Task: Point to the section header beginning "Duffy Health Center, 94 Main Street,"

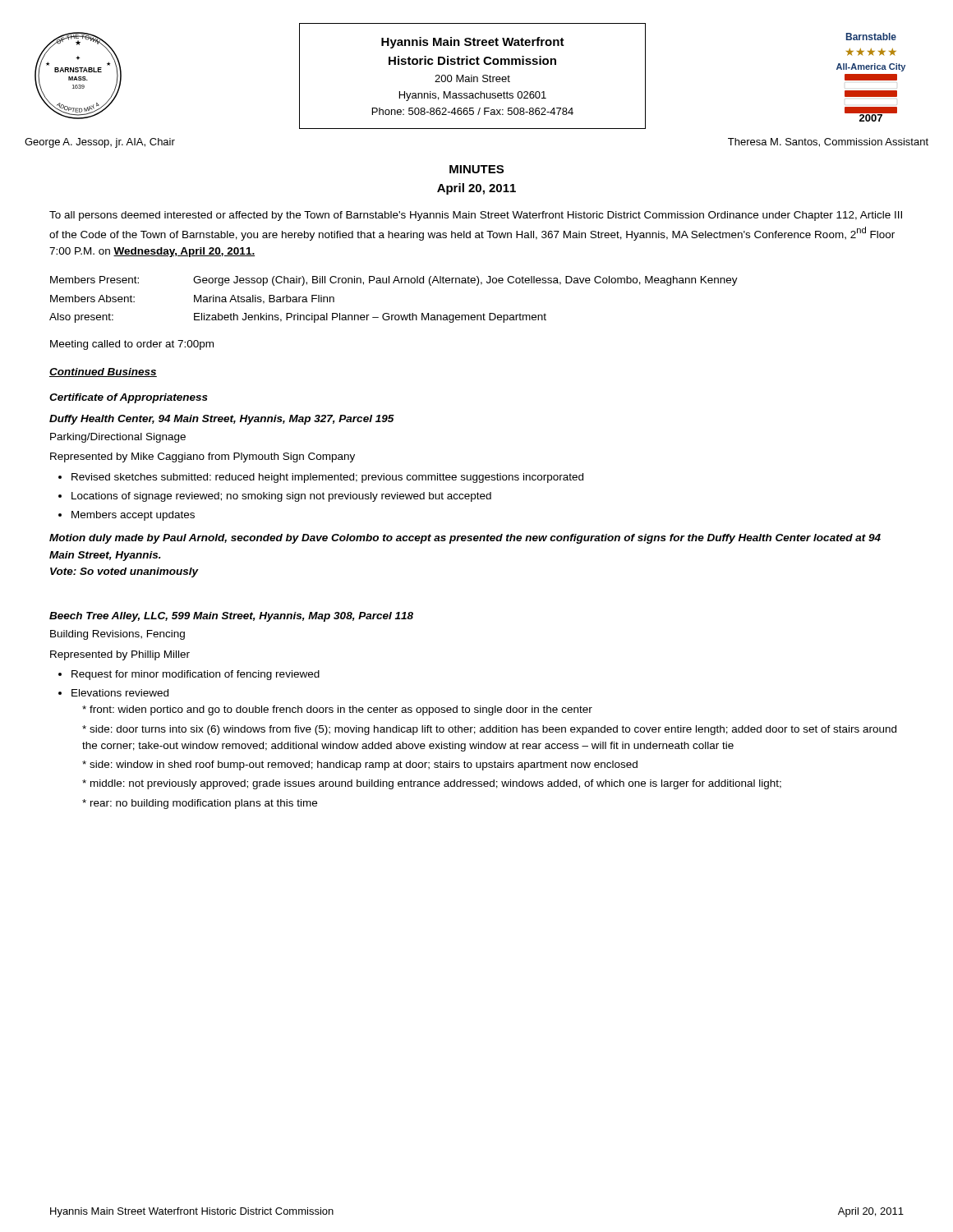Action: tap(221, 418)
